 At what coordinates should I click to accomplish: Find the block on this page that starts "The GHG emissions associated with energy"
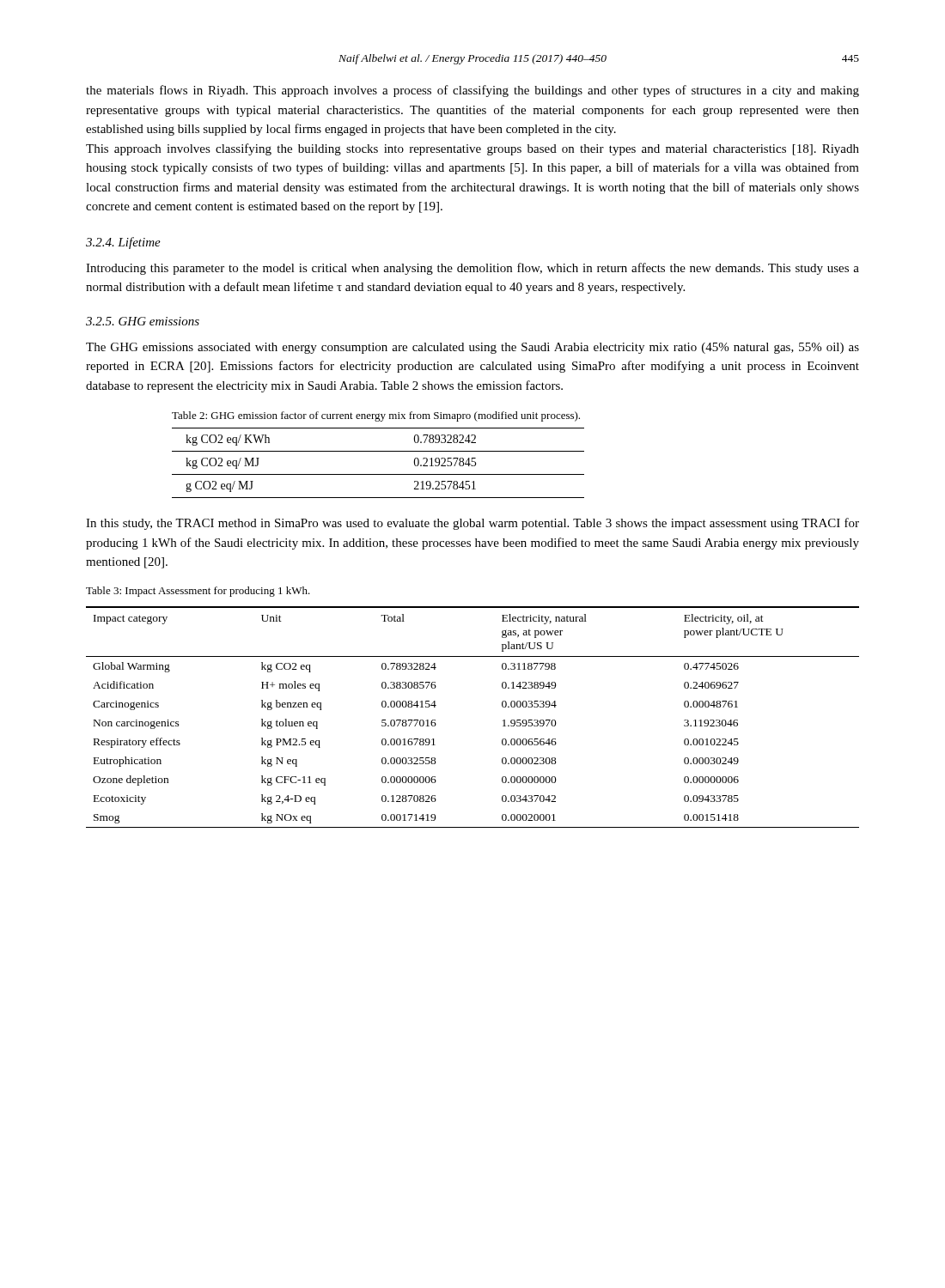point(472,366)
